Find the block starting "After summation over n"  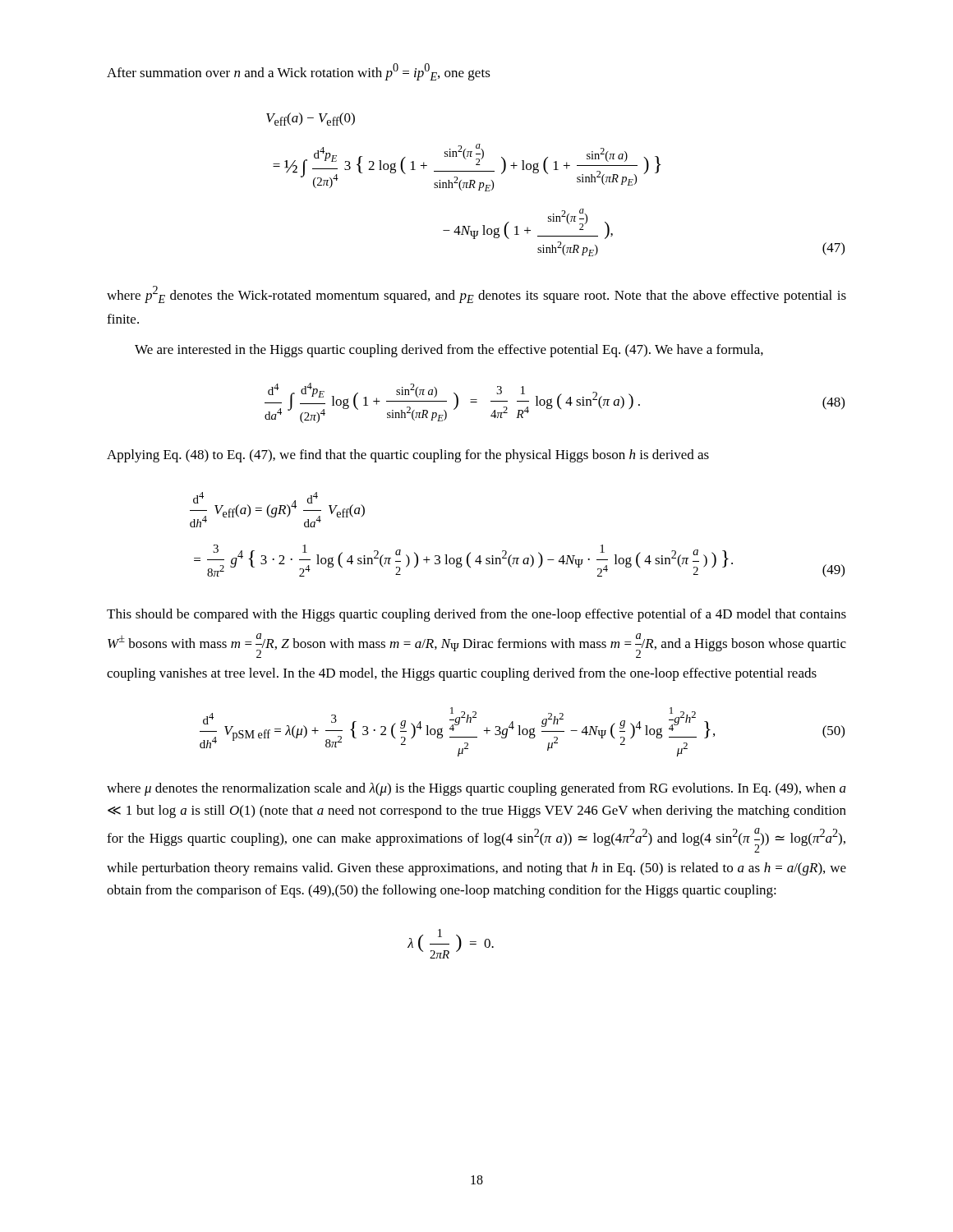click(299, 72)
